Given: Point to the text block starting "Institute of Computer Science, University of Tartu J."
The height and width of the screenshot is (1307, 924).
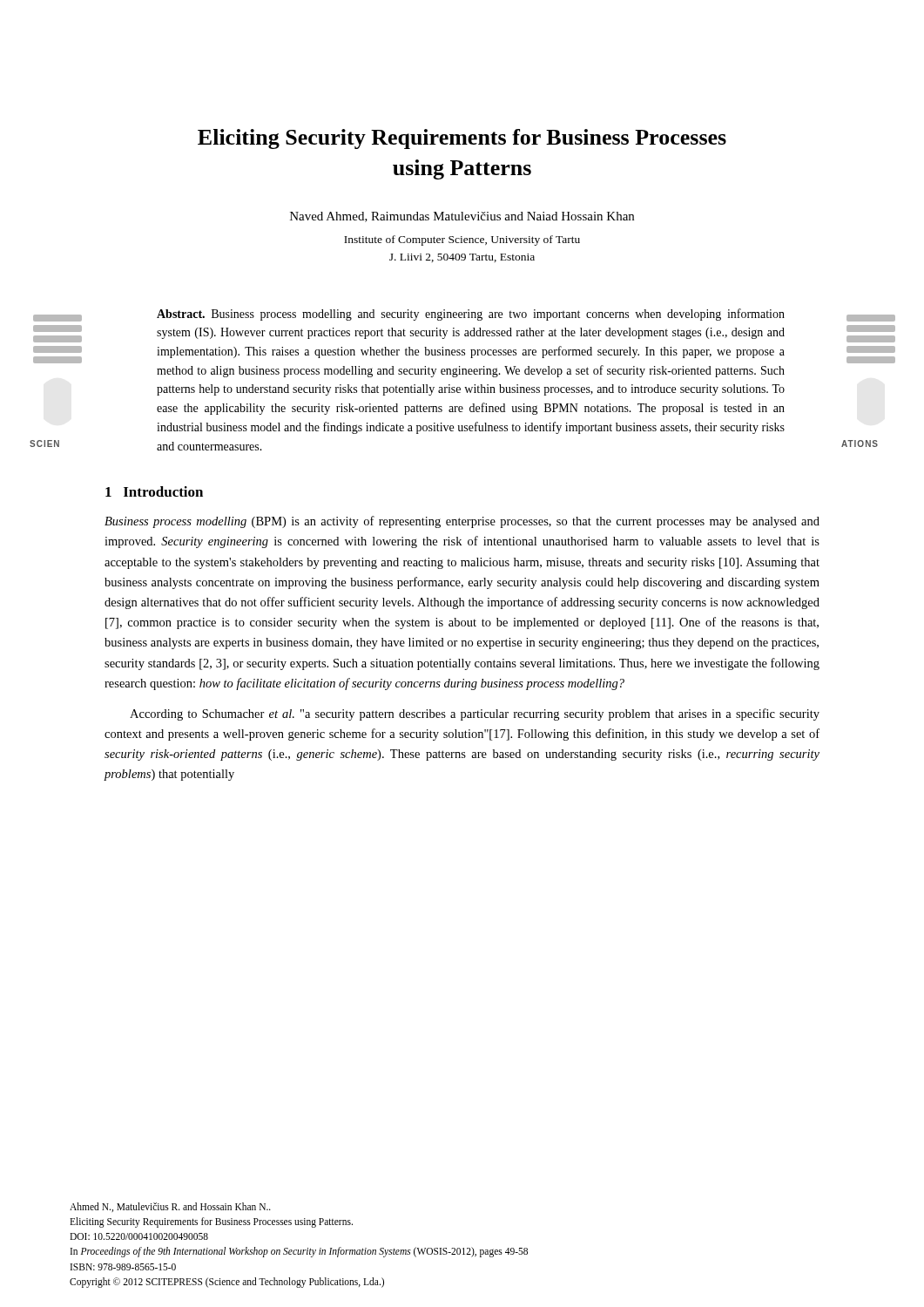Looking at the screenshot, I should pos(462,248).
